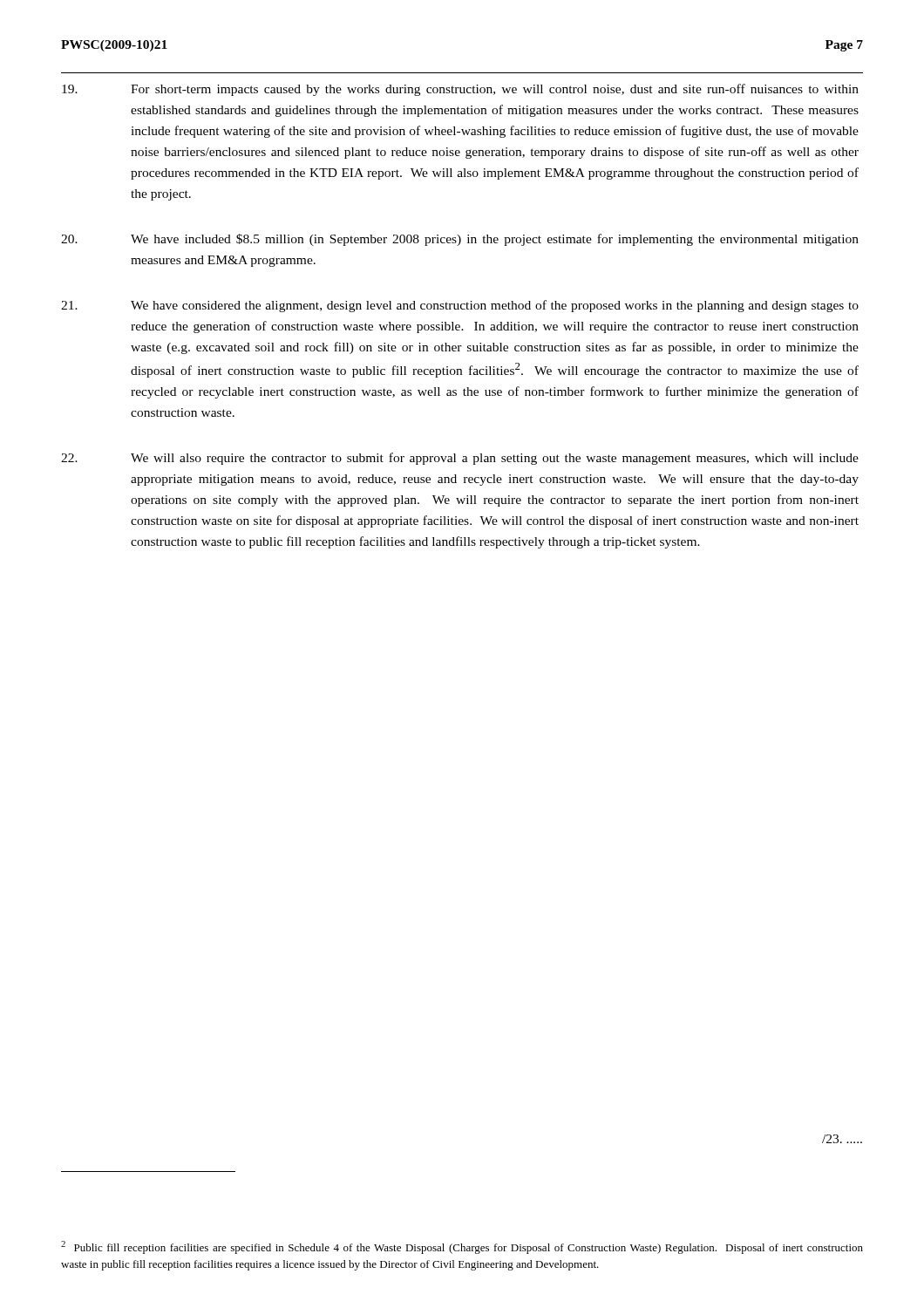Navigate to the block starting "We have considered the alignment, design level"
Viewport: 924px width, 1308px height.
462,359
